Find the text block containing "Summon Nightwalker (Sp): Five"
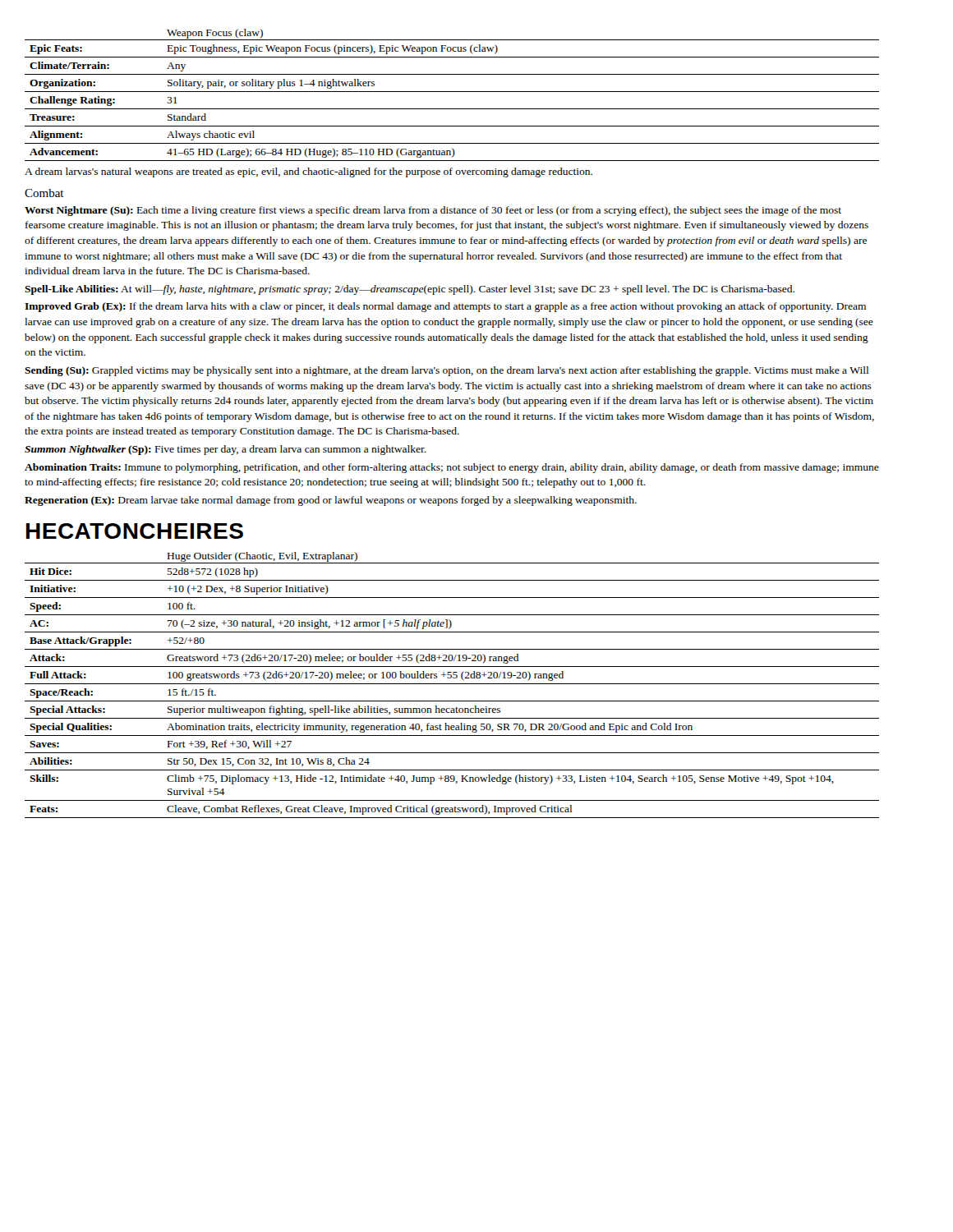 point(226,449)
